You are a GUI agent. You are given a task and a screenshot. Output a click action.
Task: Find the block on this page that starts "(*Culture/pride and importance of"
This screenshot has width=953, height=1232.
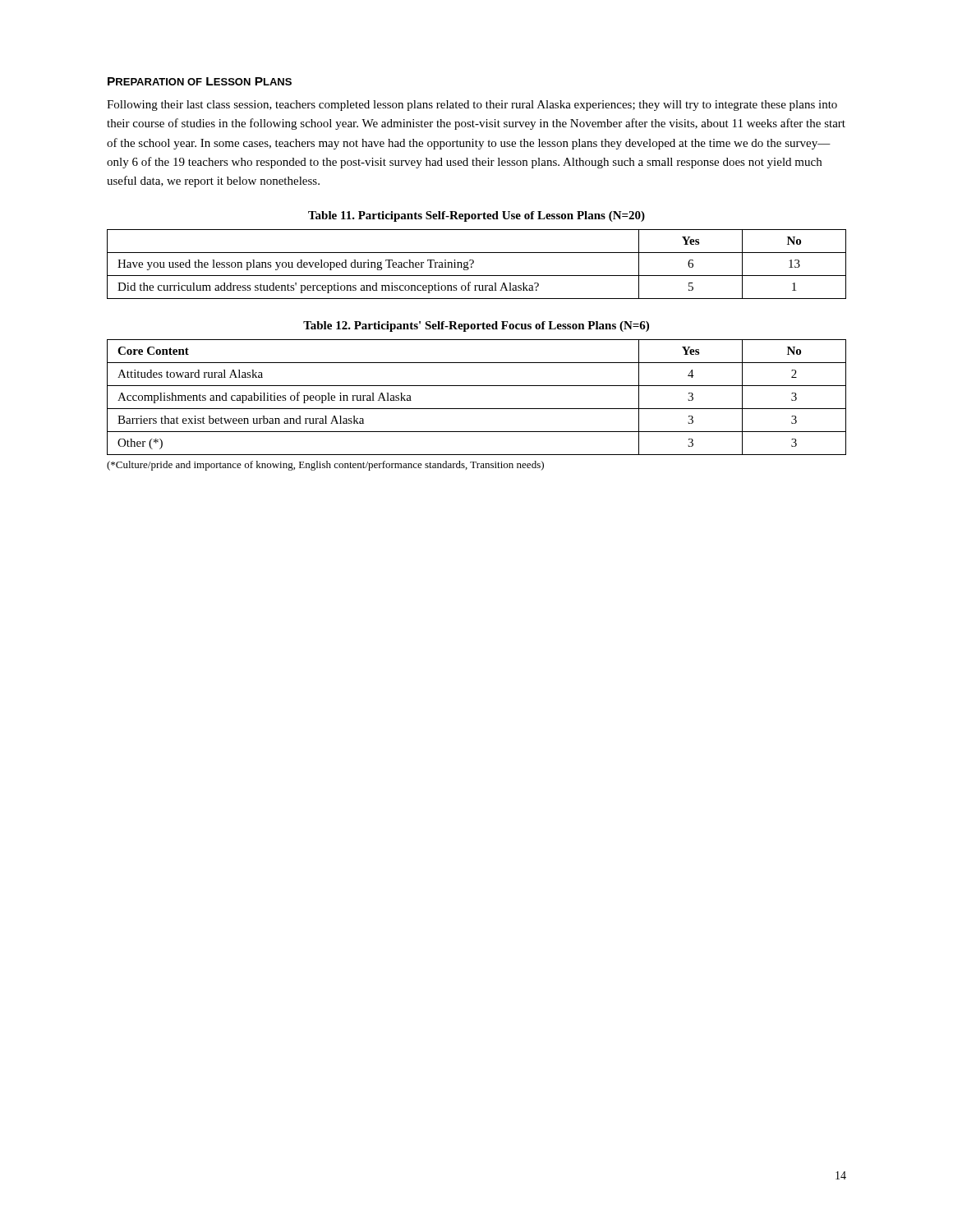click(326, 465)
